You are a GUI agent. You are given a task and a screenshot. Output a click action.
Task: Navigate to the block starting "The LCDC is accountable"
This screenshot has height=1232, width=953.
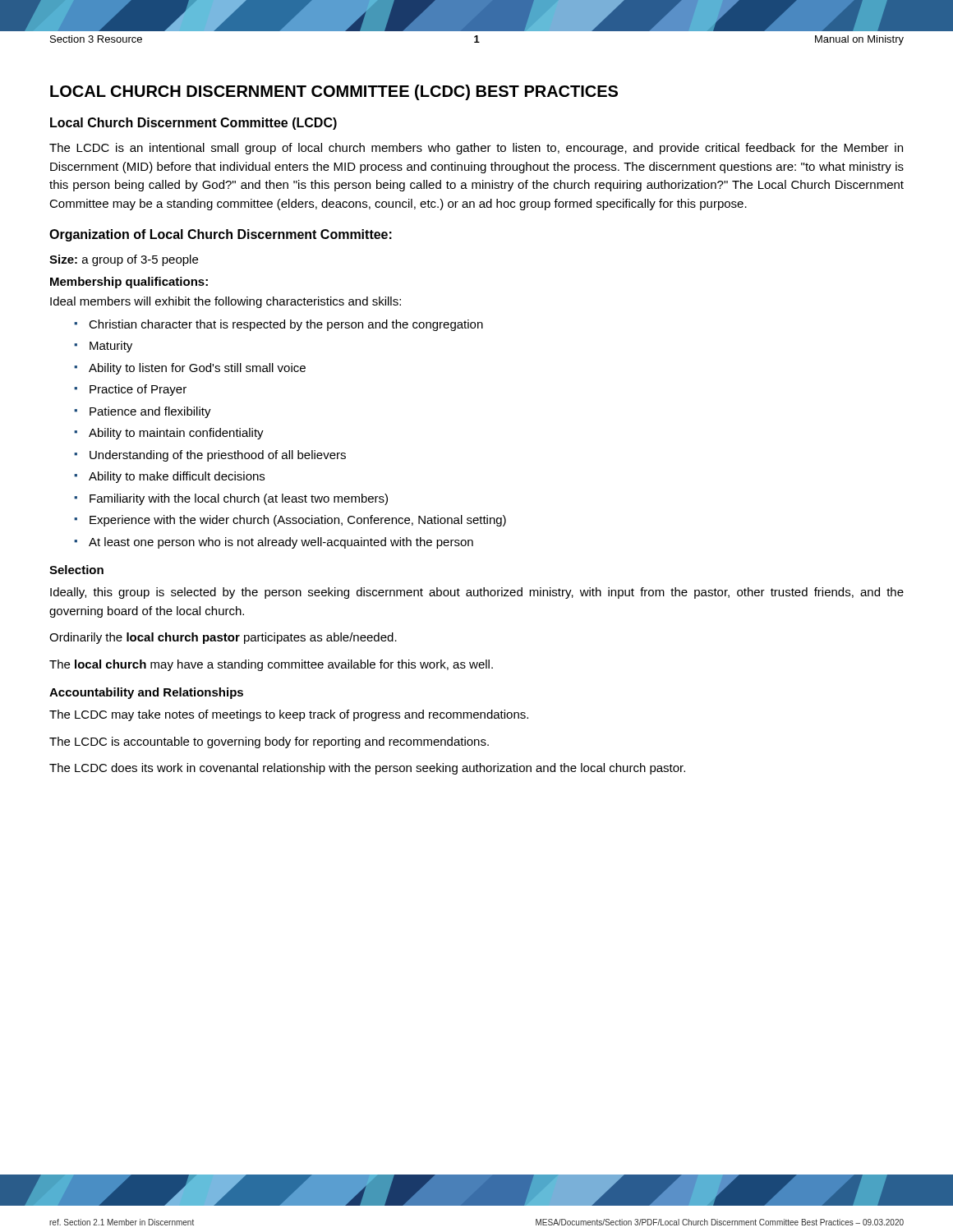pos(270,741)
